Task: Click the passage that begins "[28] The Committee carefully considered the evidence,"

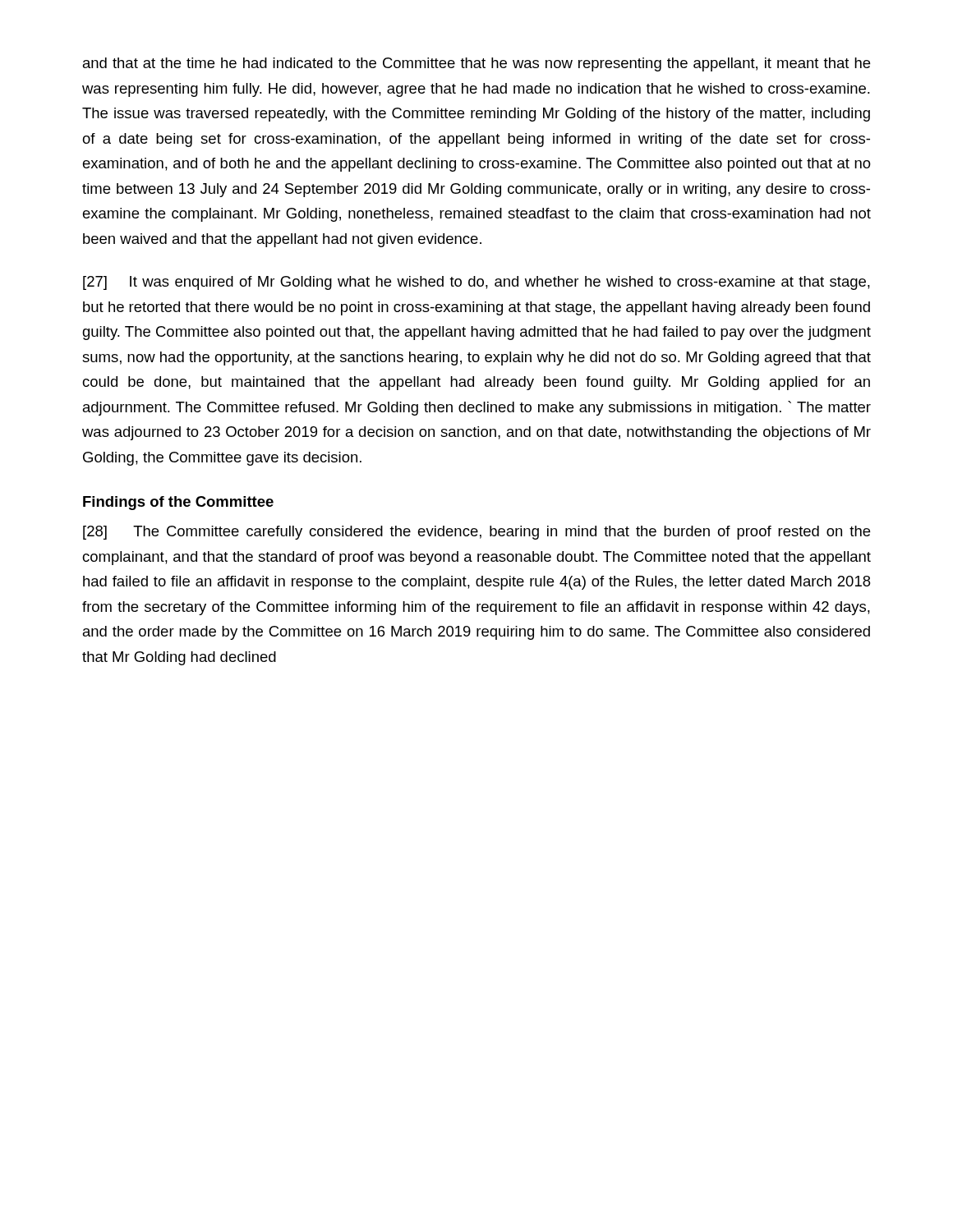Action: tap(476, 594)
